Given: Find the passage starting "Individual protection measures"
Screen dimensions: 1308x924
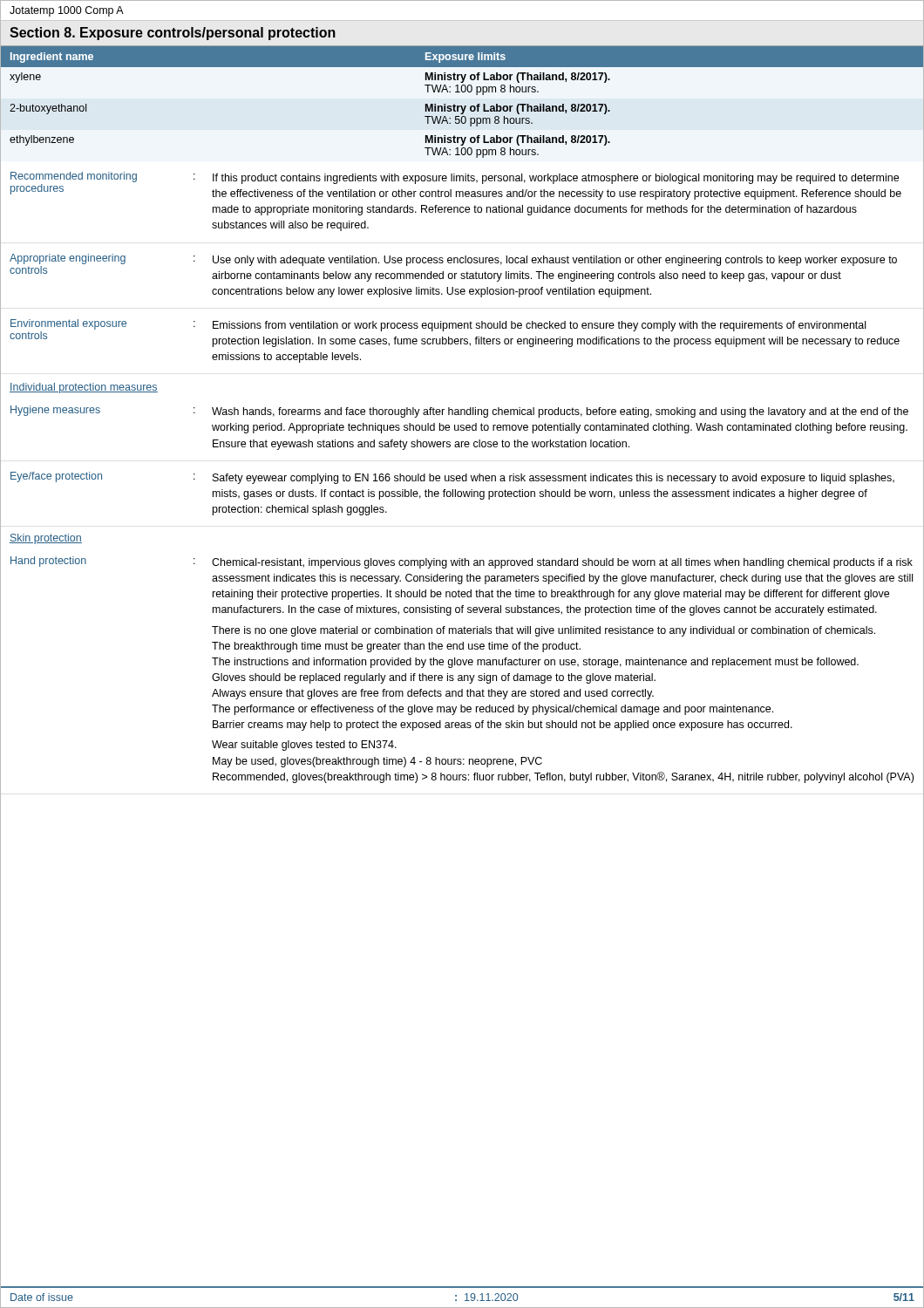Looking at the screenshot, I should tap(83, 387).
